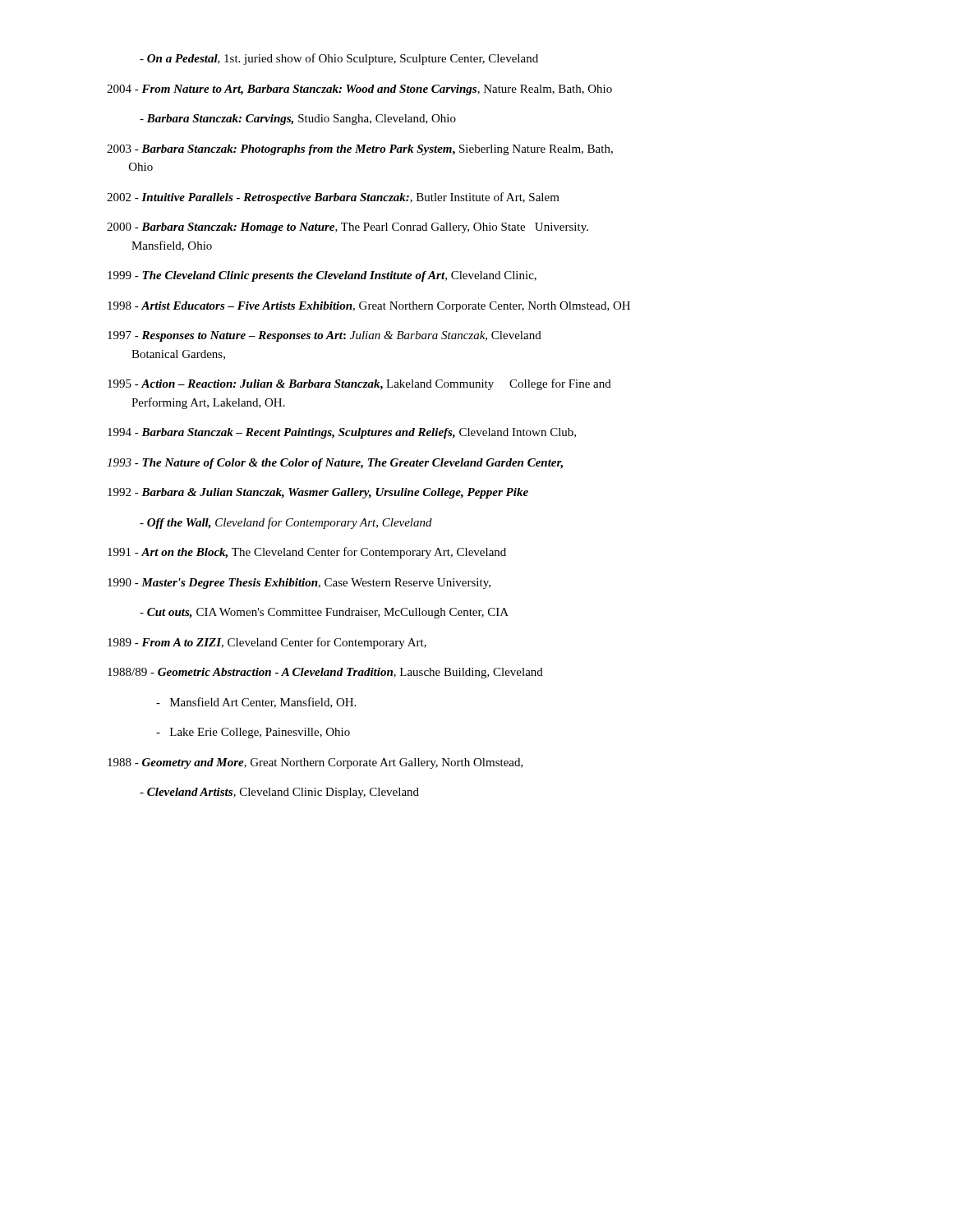Navigate to the region starting "2002 - Intuitive Parallels -"

coord(333,197)
